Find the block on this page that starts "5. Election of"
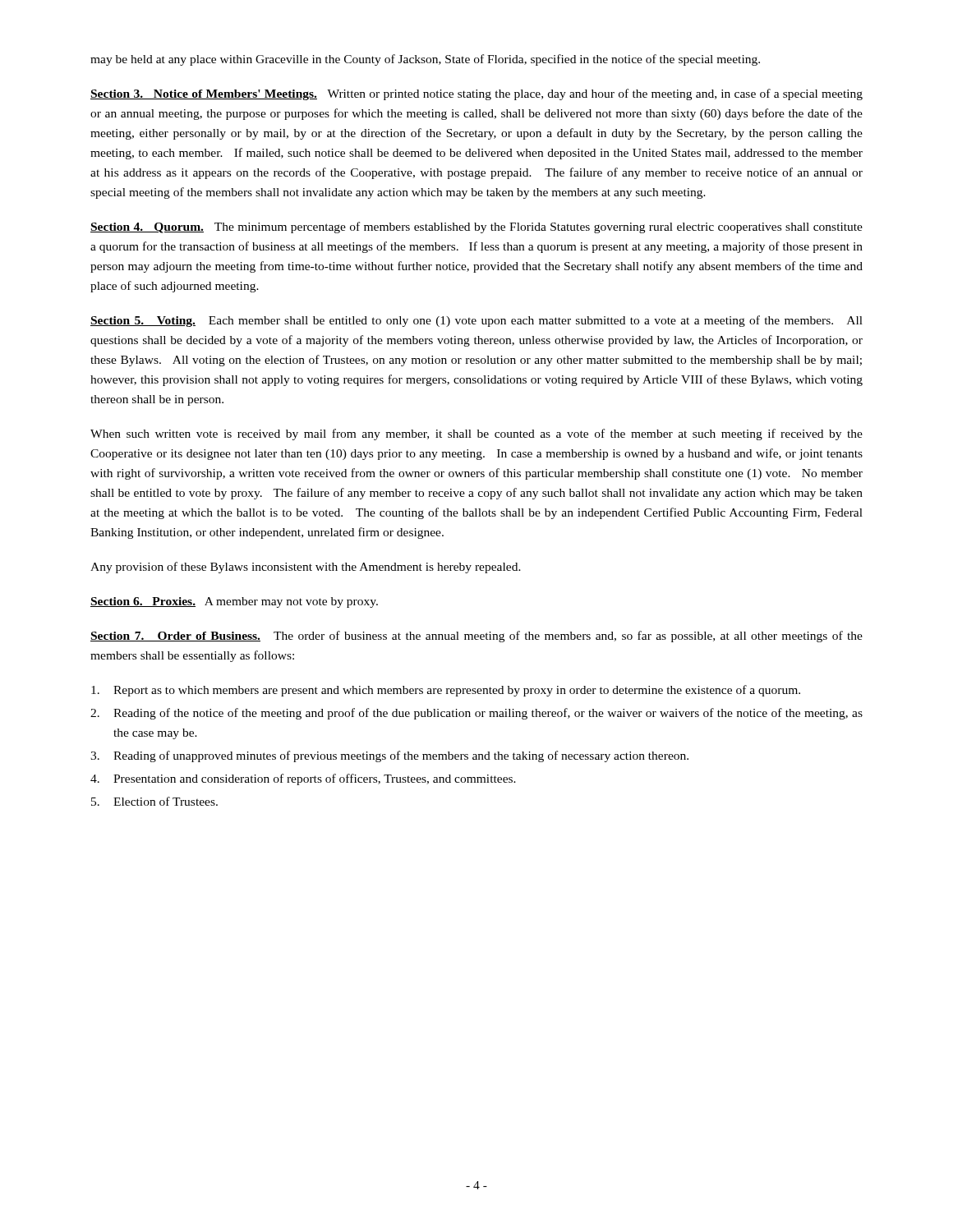953x1232 pixels. coord(154,801)
